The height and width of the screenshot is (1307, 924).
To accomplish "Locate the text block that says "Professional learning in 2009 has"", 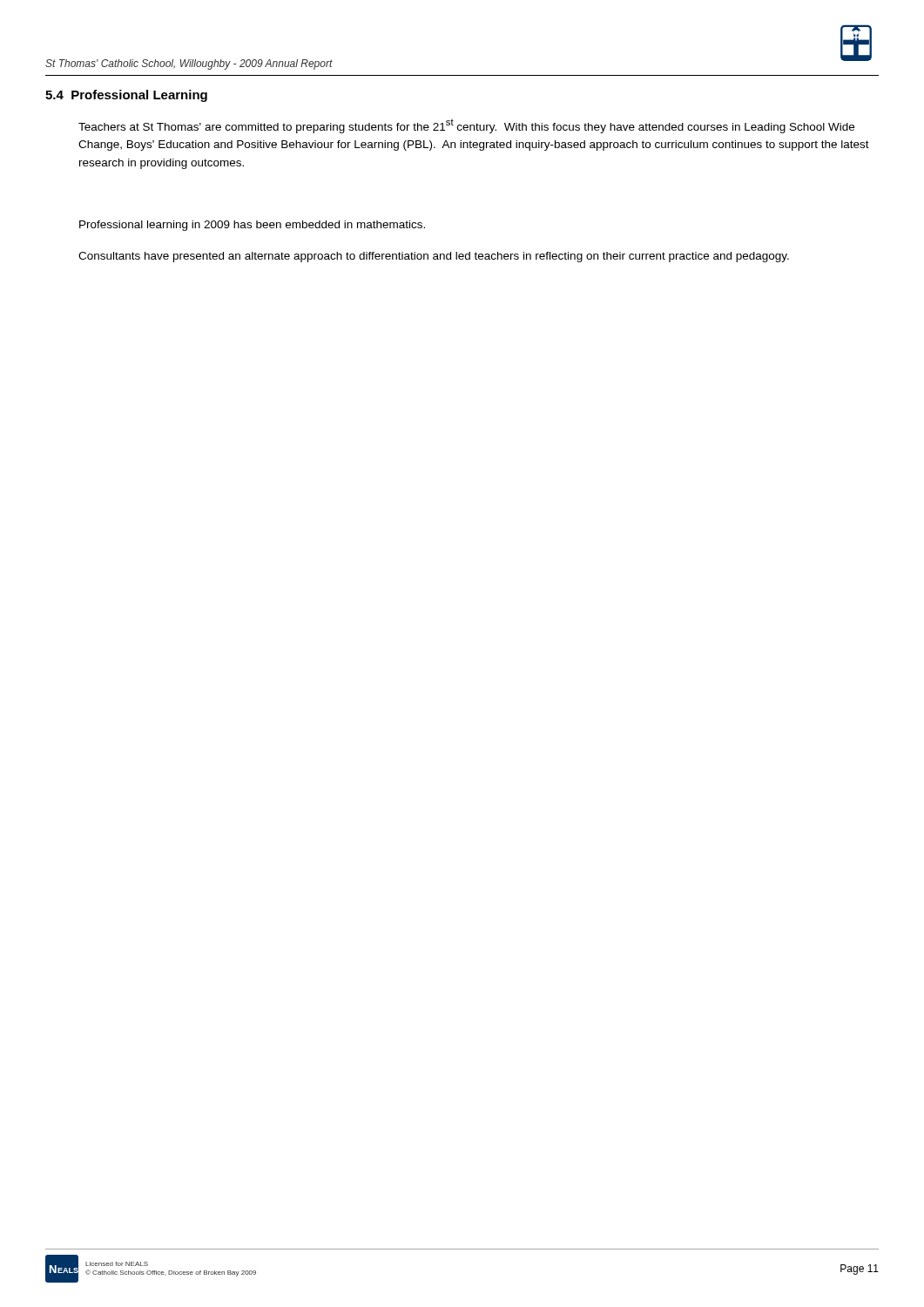I will pyautogui.click(x=252, y=224).
